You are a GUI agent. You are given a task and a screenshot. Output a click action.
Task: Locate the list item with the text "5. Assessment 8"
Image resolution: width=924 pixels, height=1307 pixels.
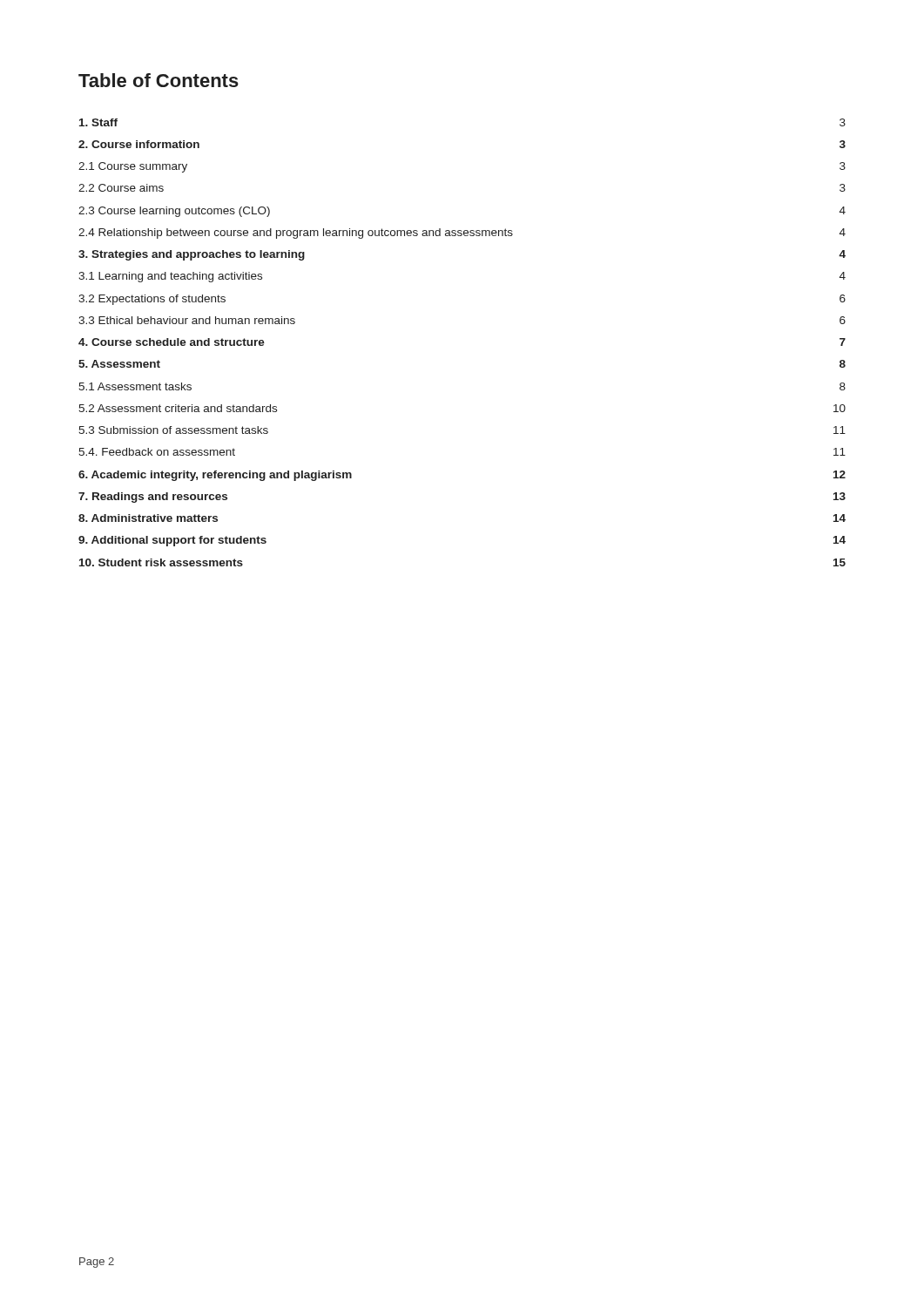pos(120,364)
